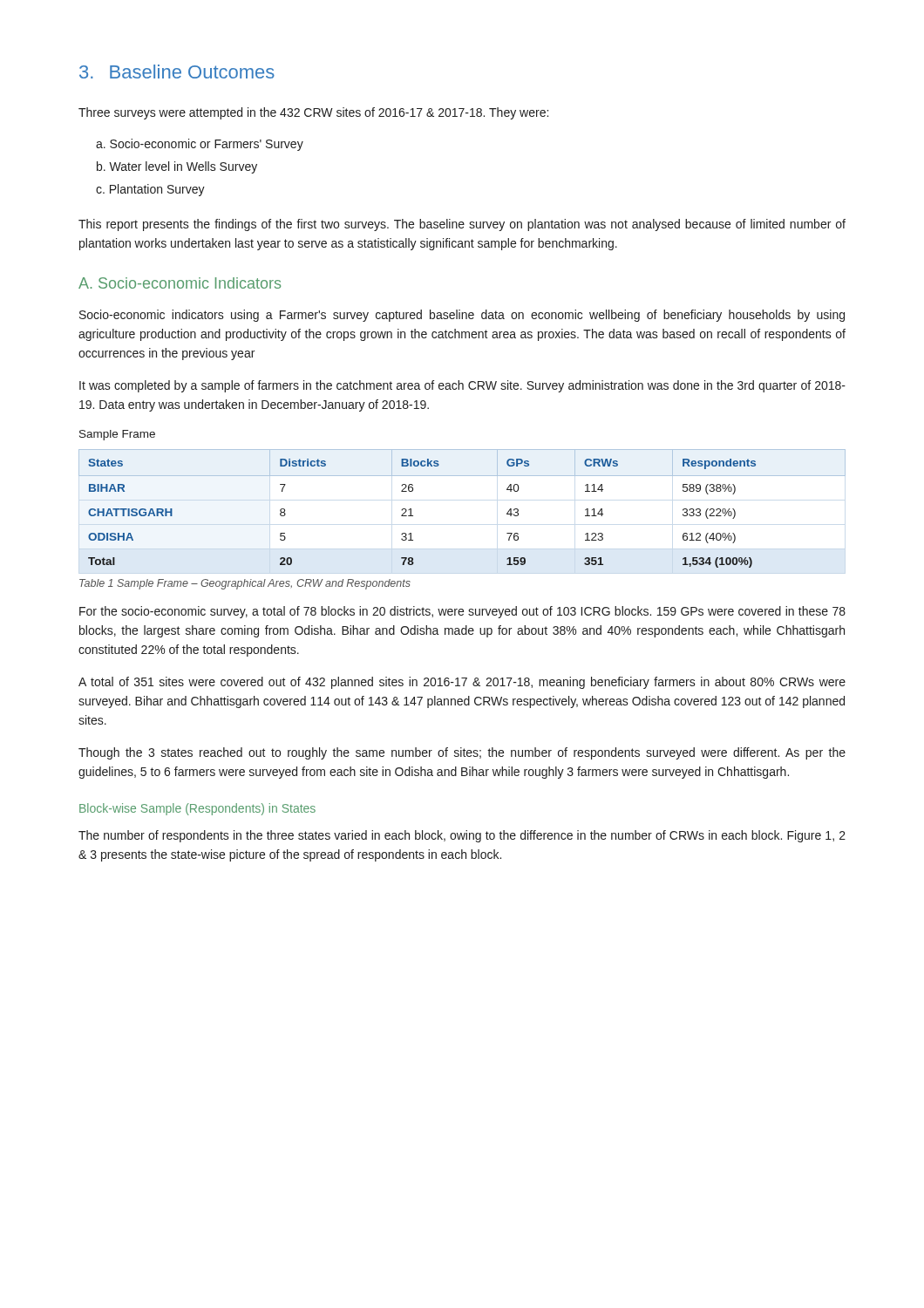Find the caption that reads "Table 1 Sample Frame –"

pyautogui.click(x=244, y=583)
